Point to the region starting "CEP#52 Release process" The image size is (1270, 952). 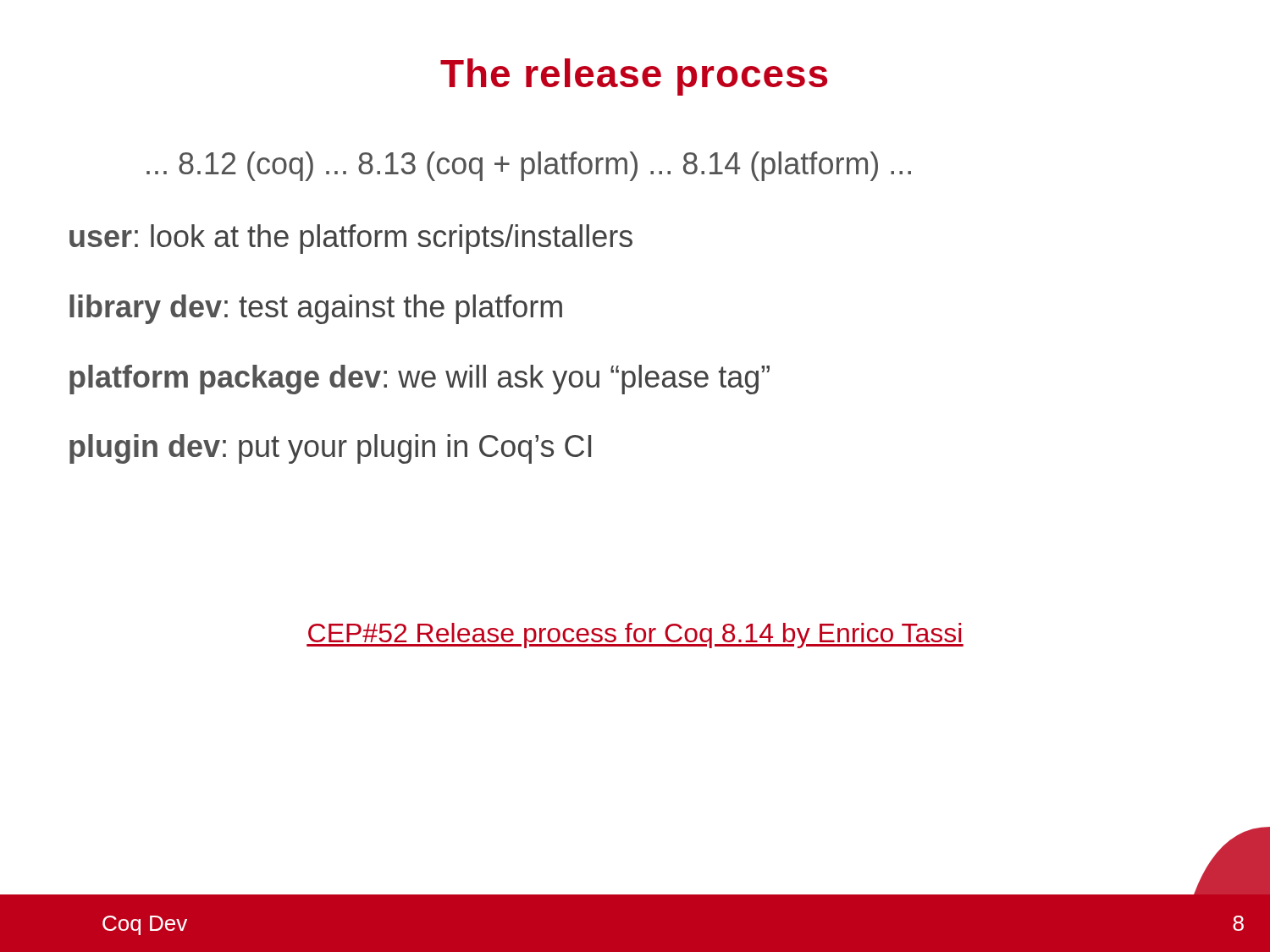click(x=635, y=633)
